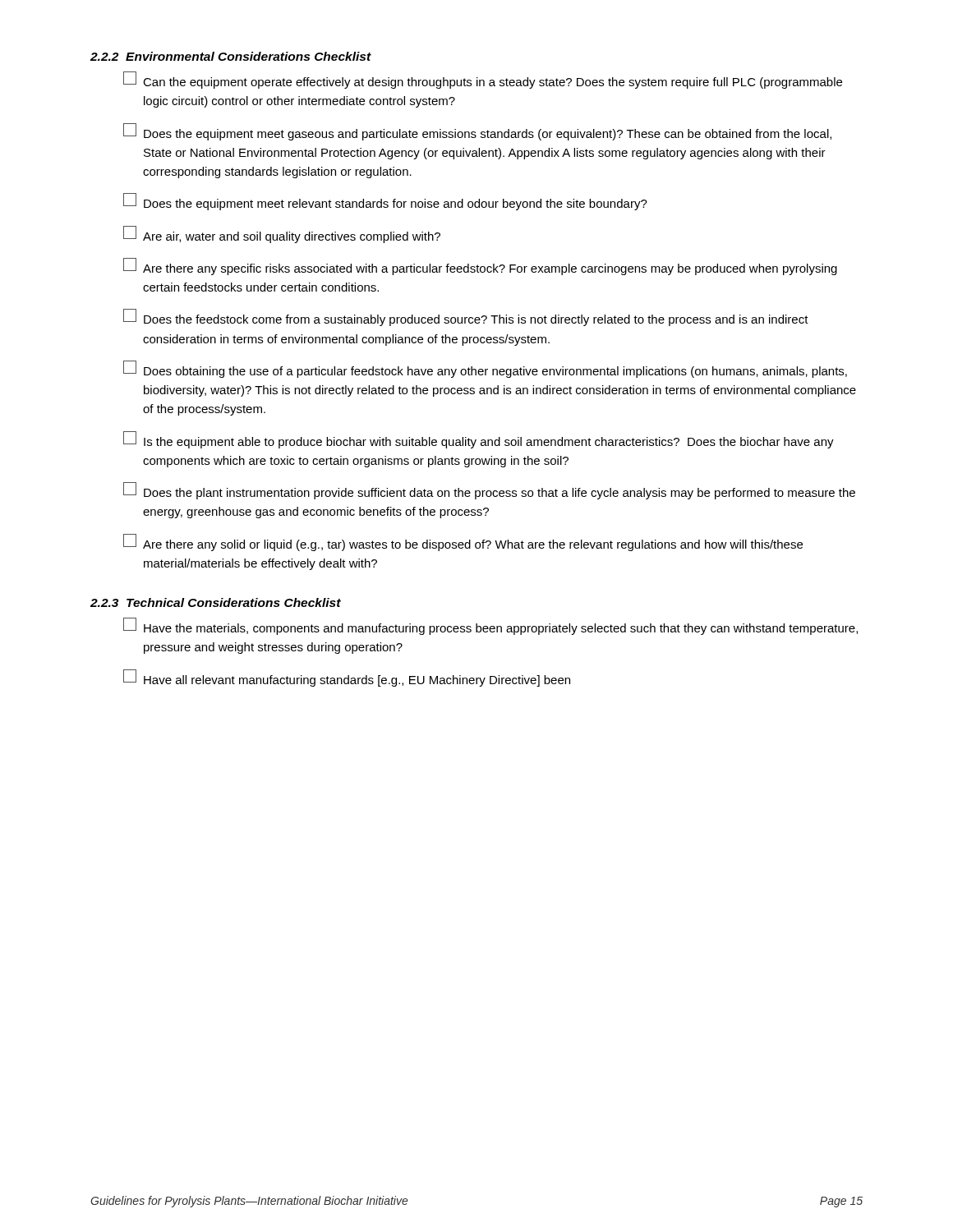This screenshot has height=1232, width=953.
Task: Find the passage starting "Can the equipment operate effectively at"
Action: coord(493,91)
